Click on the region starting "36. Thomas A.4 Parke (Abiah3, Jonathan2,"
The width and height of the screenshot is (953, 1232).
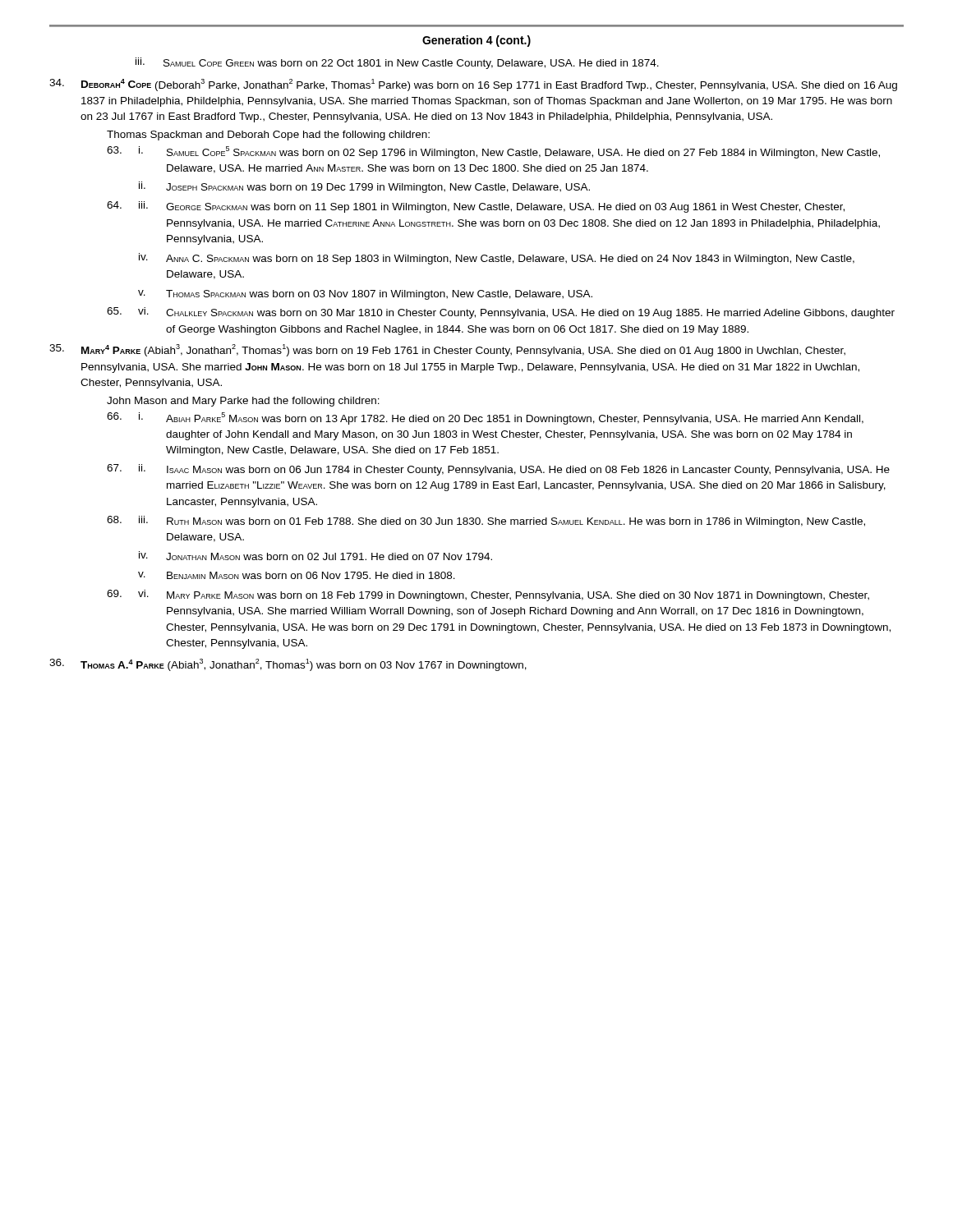pos(476,664)
